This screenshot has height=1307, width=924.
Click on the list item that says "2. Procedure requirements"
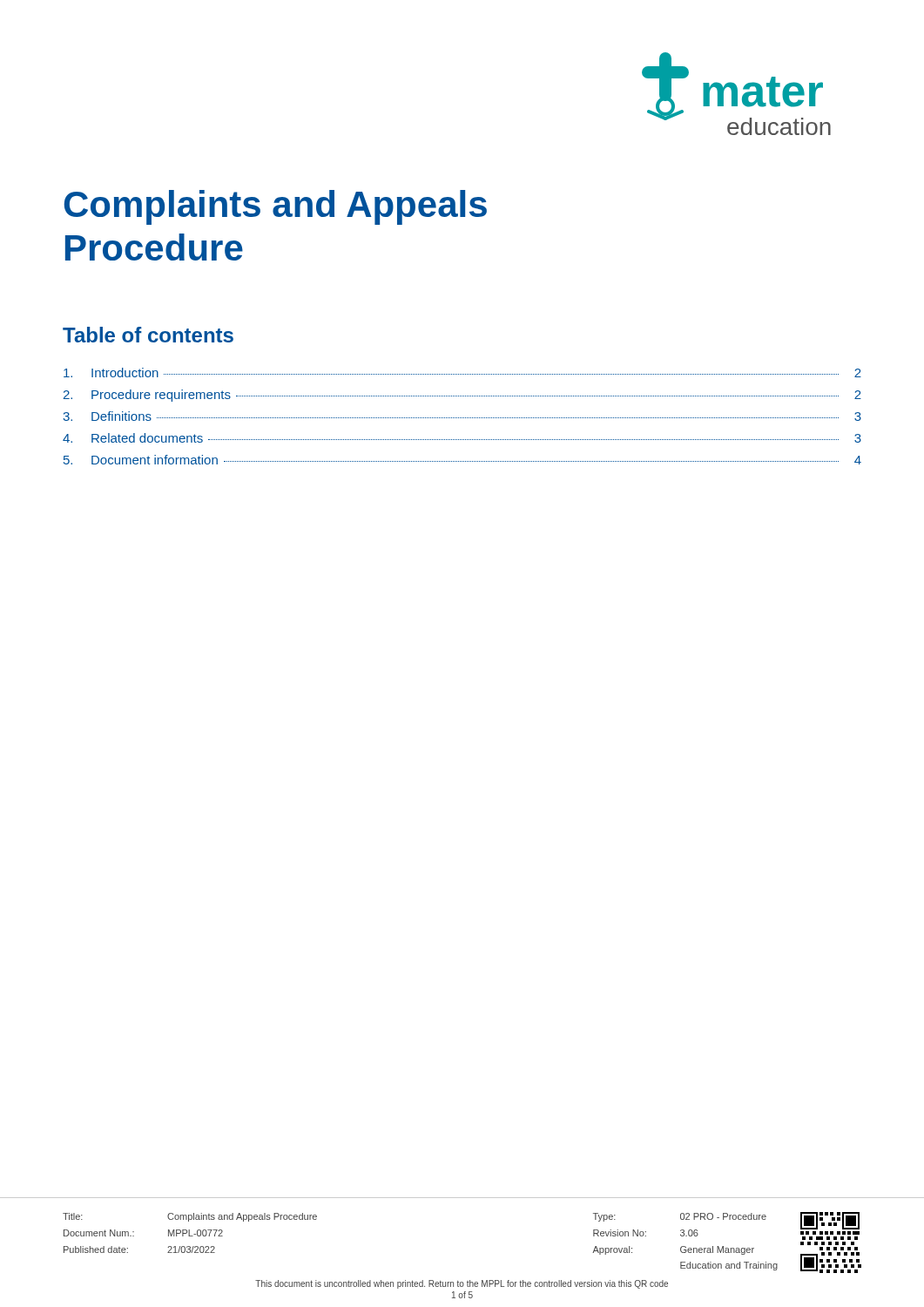[x=462, y=394]
